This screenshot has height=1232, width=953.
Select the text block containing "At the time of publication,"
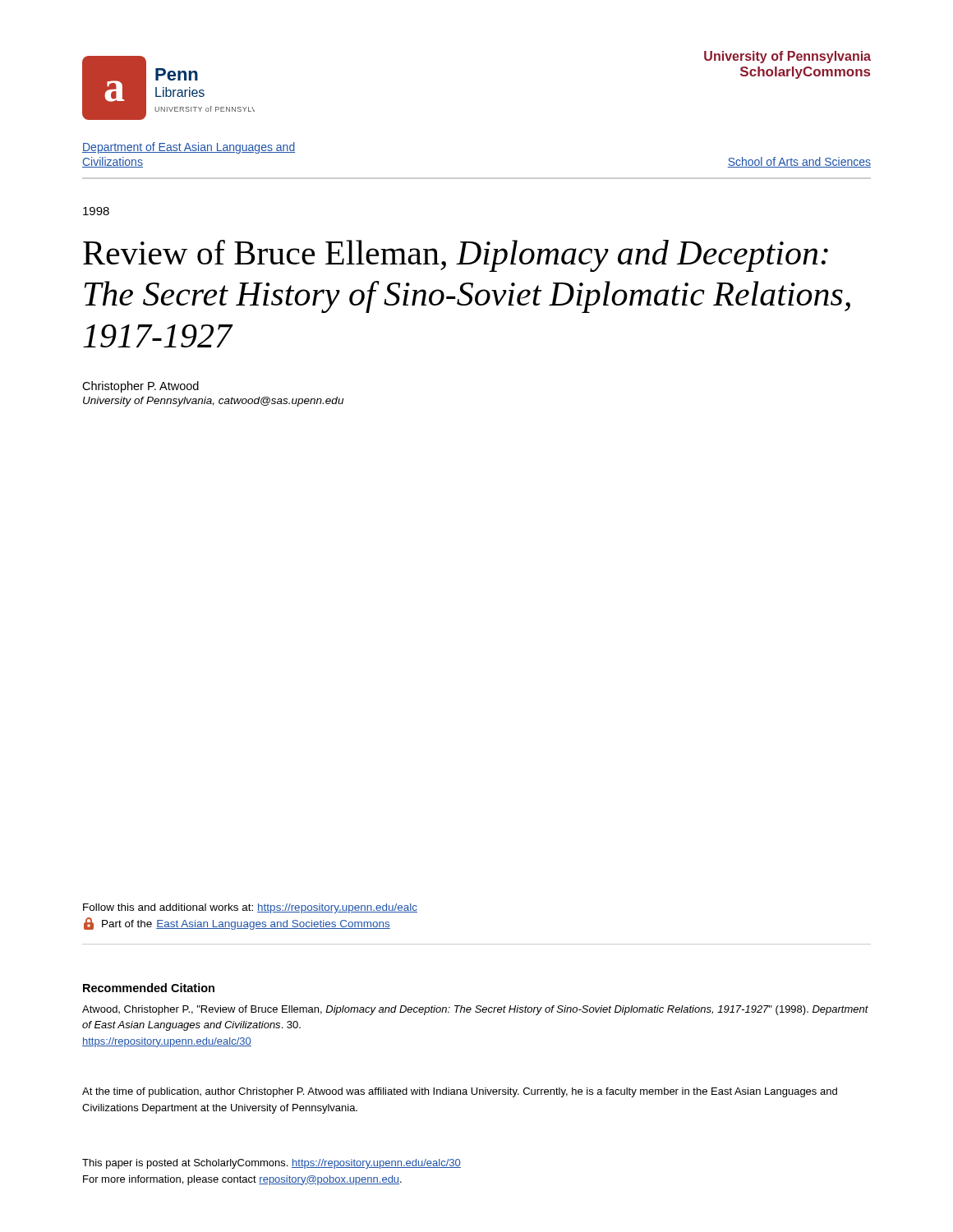coord(476,1099)
